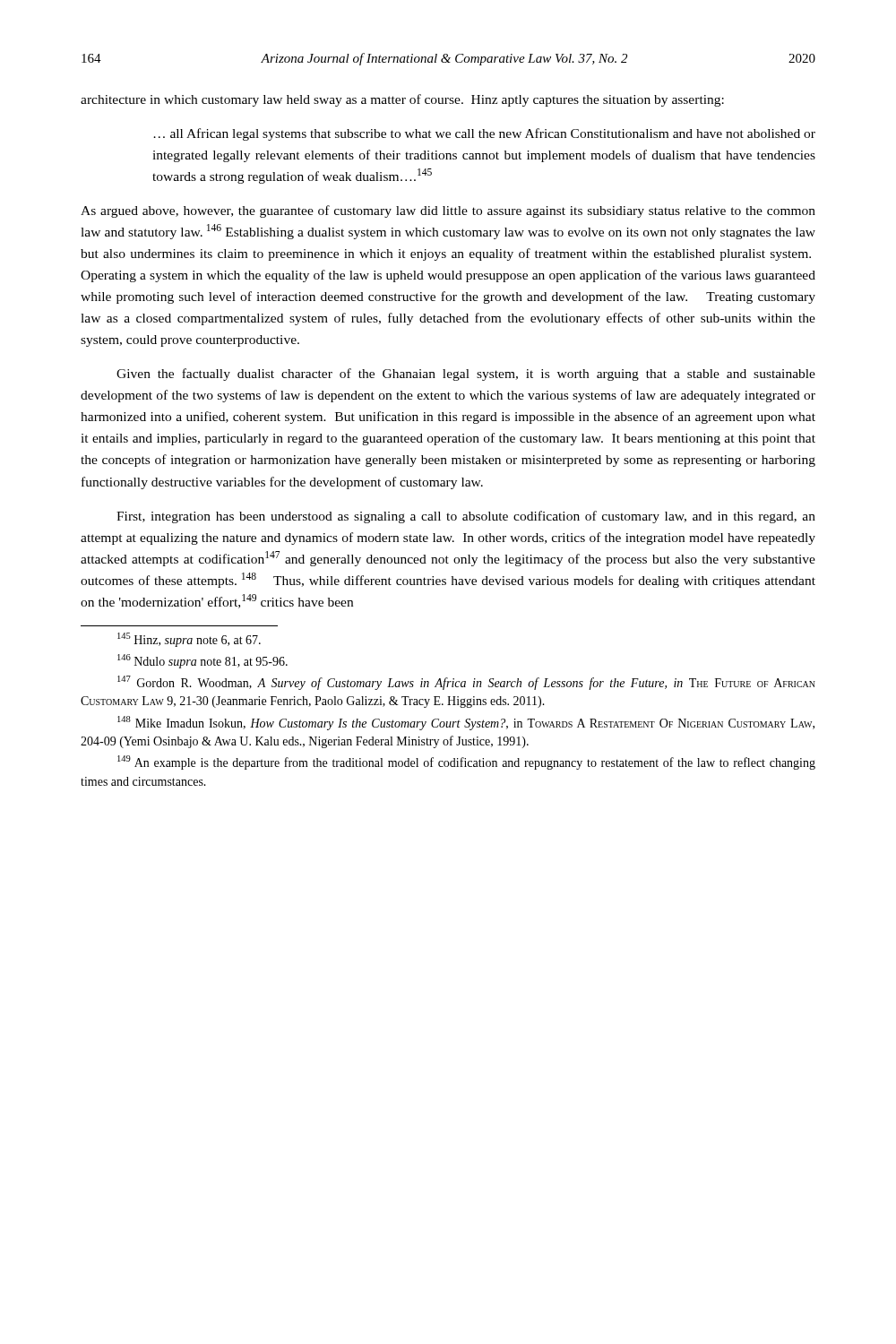Click on the text block starting "First, integration has been understood as signaling a"

tap(448, 559)
